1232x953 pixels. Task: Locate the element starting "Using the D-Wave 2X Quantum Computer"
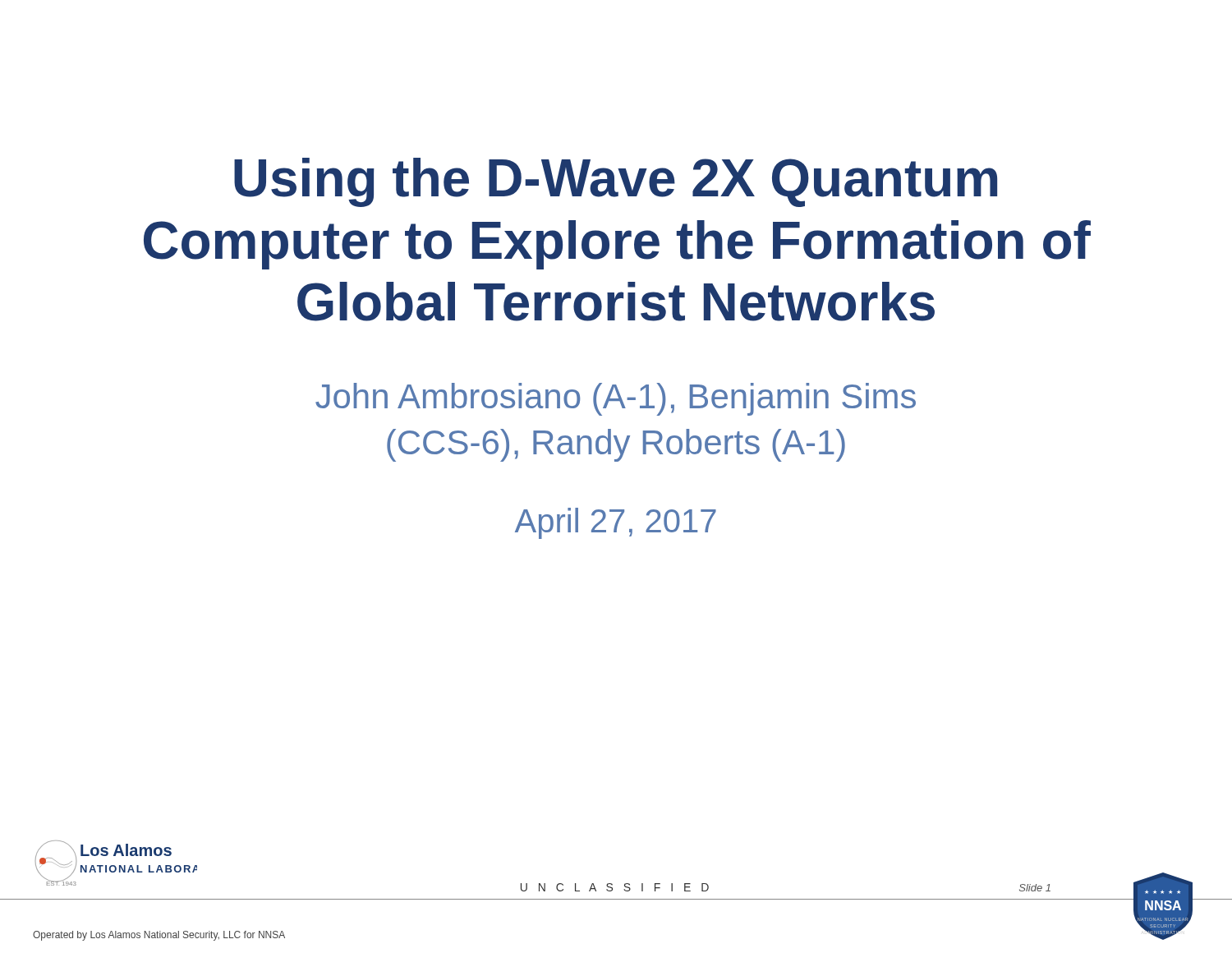coord(616,240)
